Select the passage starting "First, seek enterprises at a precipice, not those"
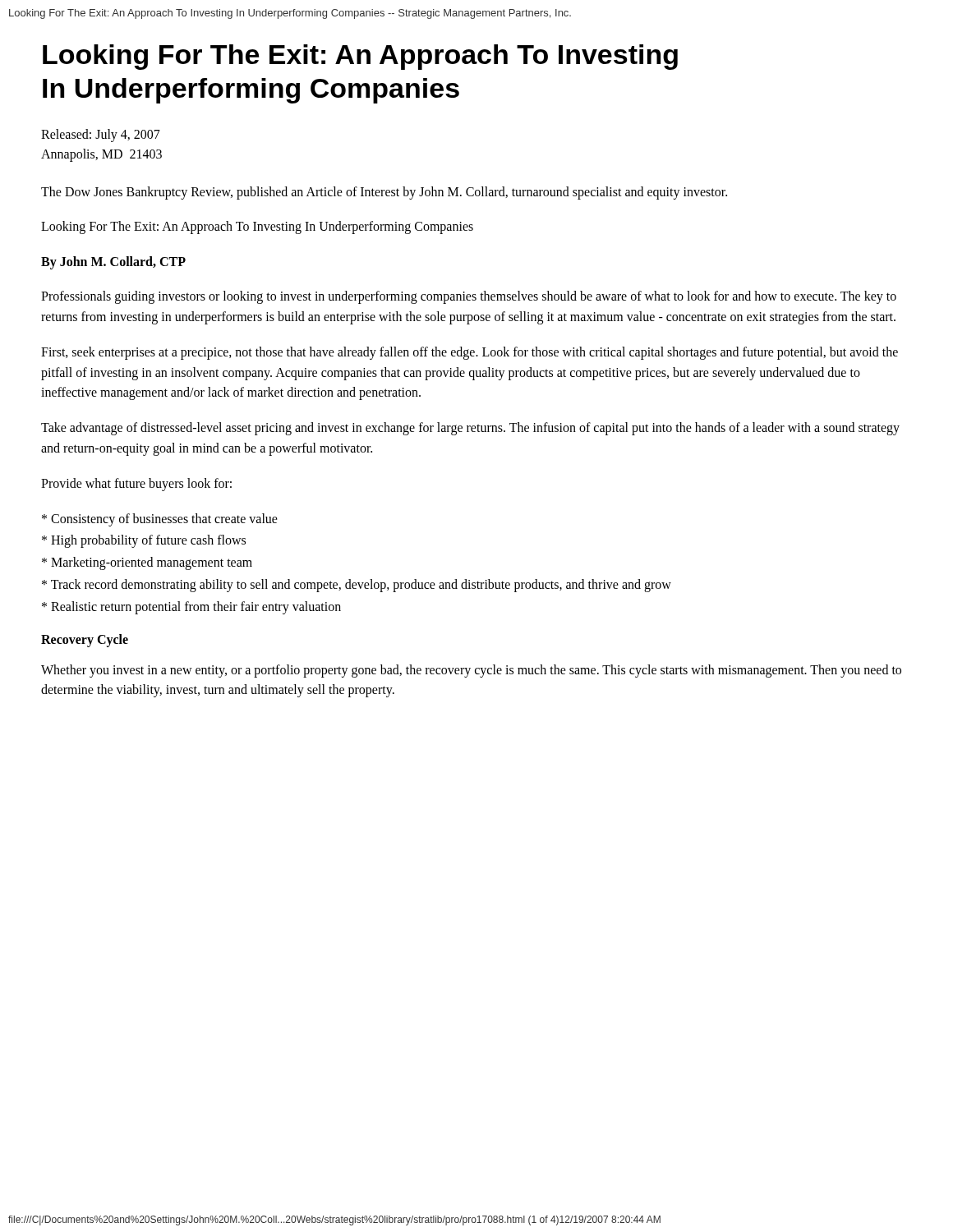Screen dimensions: 1232x953 pyautogui.click(x=470, y=372)
